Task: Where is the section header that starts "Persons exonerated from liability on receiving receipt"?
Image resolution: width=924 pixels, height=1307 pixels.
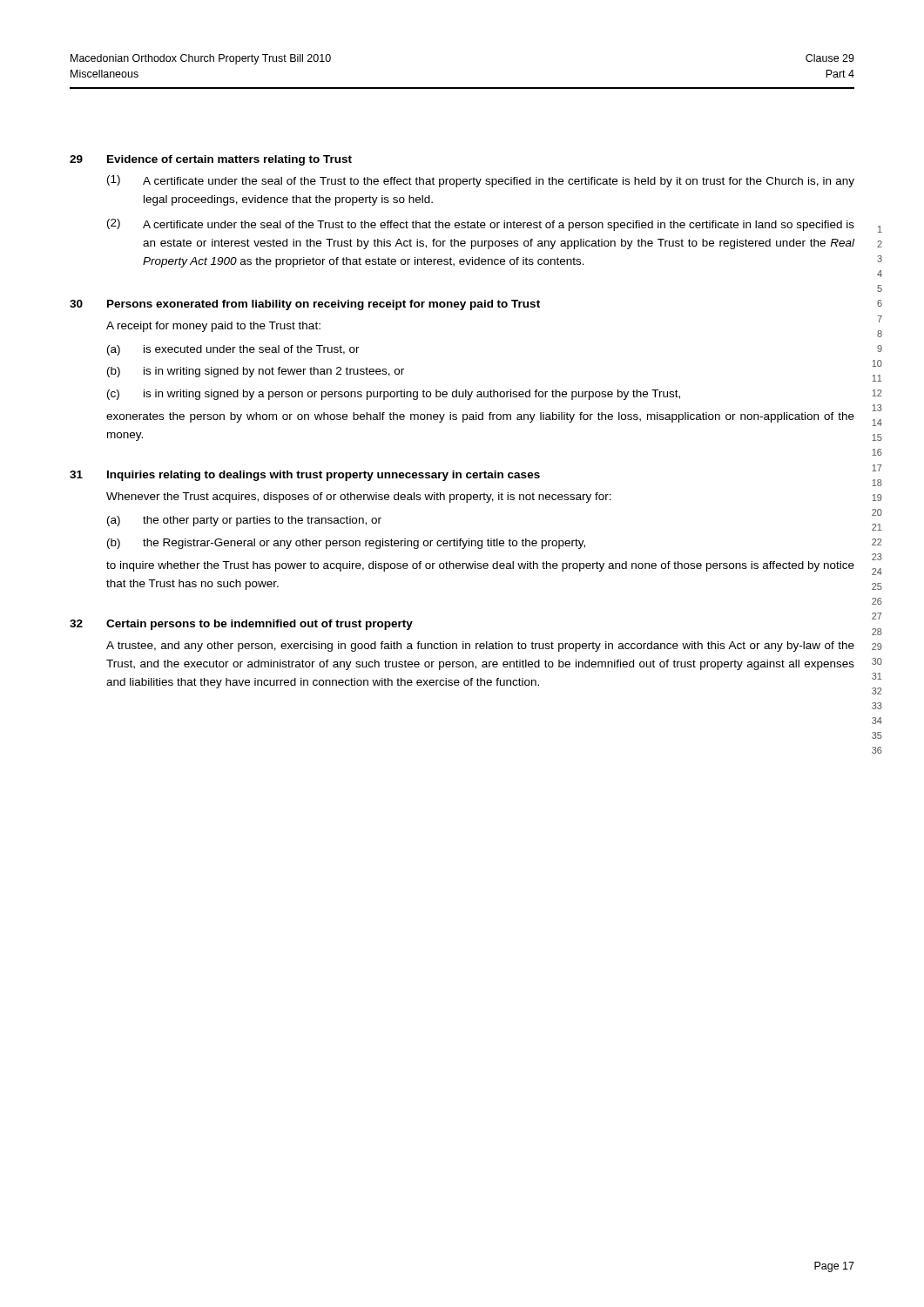Action: pos(323,303)
